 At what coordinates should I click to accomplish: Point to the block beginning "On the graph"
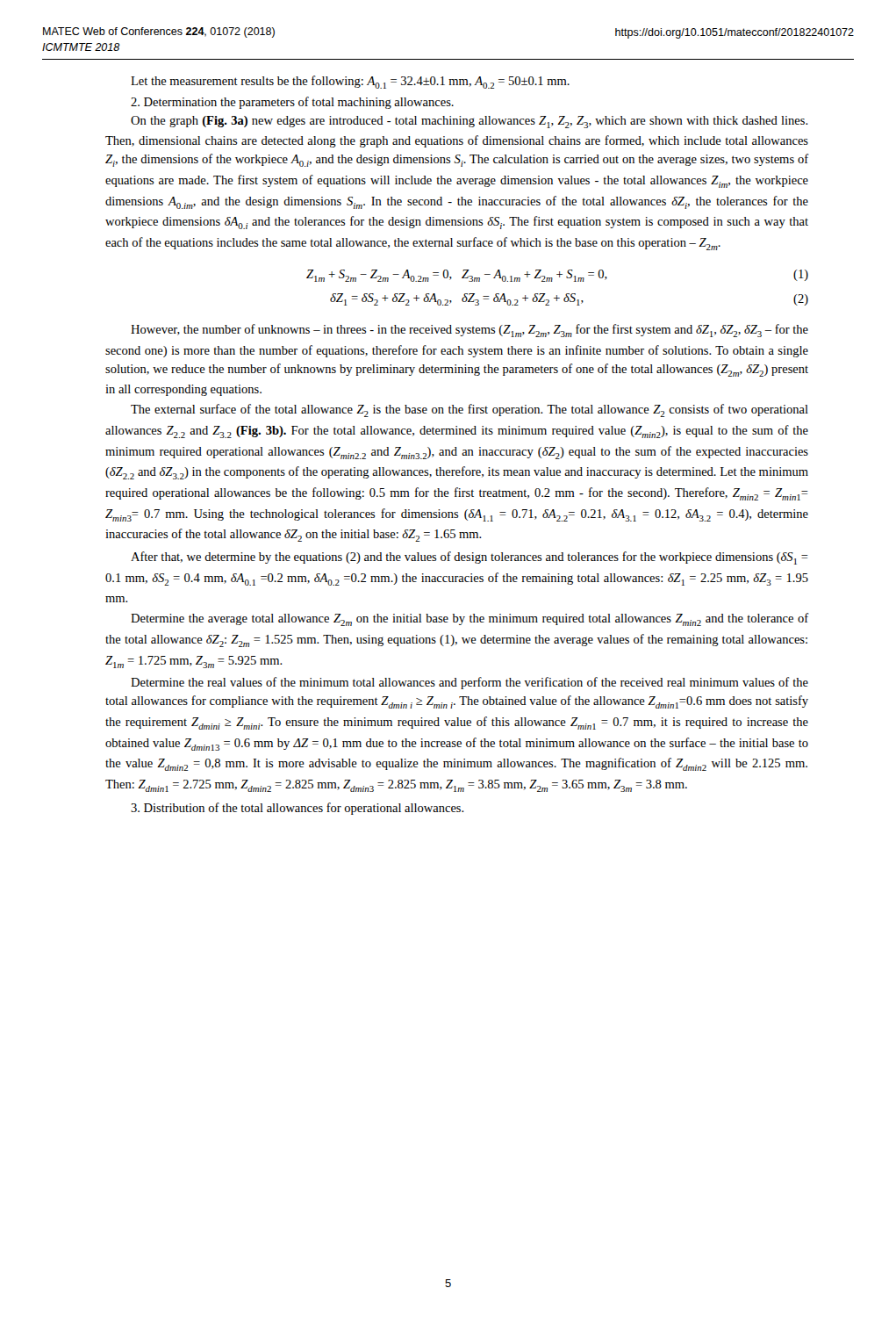(x=457, y=182)
